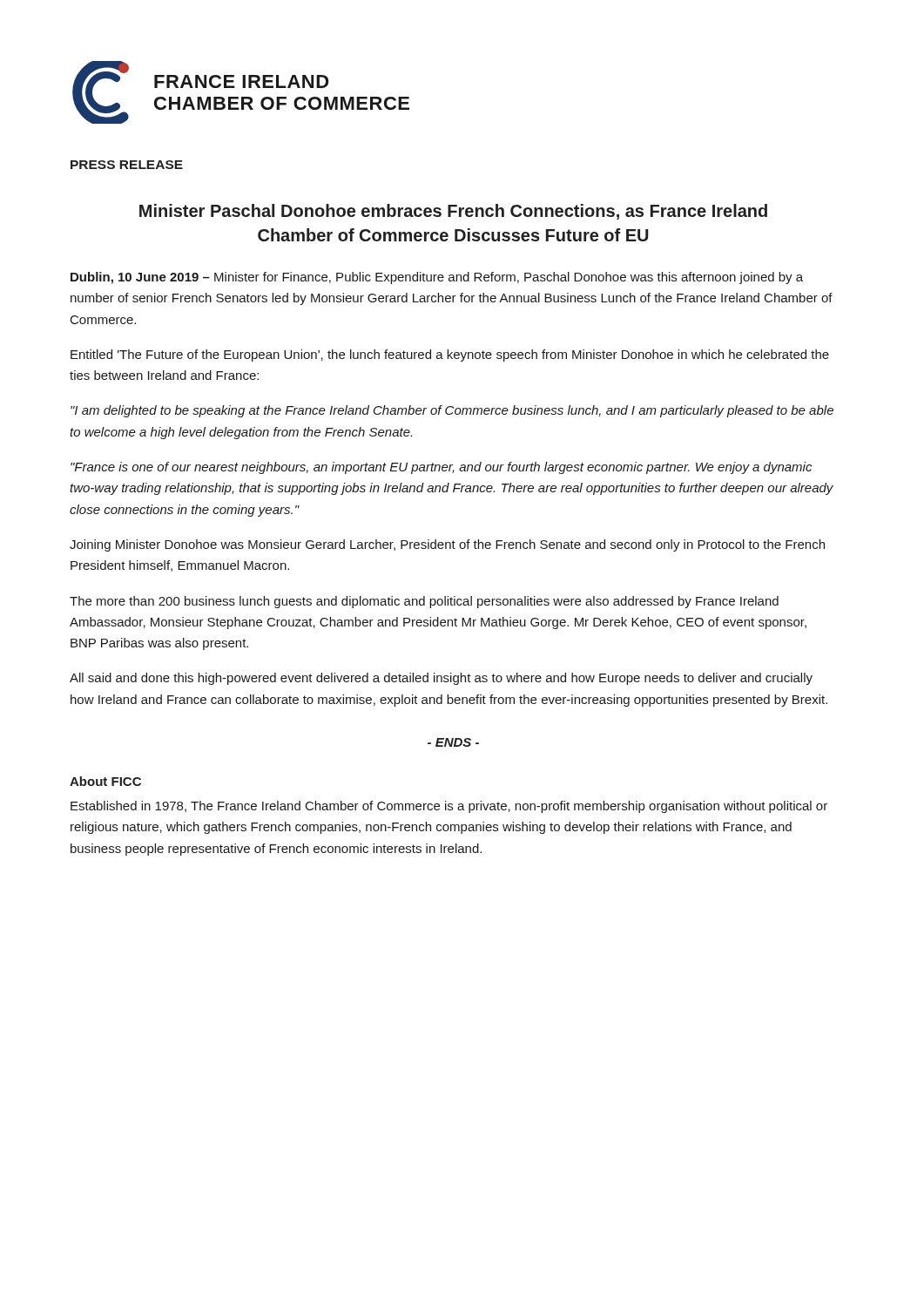Locate the region starting "Entitled 'The Future"
The height and width of the screenshot is (1307, 924).
(x=449, y=365)
